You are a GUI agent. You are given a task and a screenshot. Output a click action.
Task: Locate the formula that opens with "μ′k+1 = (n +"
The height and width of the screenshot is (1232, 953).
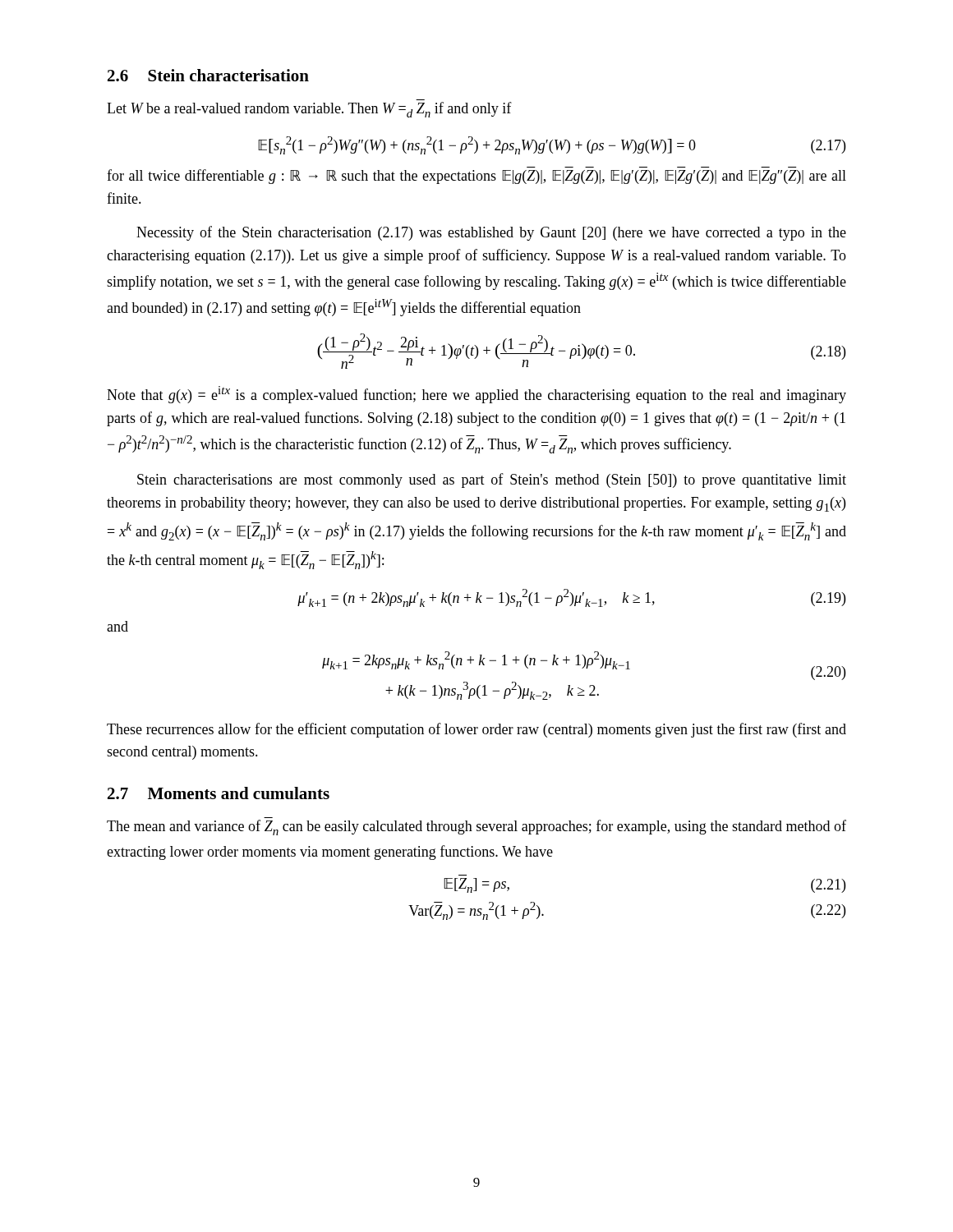click(x=572, y=598)
